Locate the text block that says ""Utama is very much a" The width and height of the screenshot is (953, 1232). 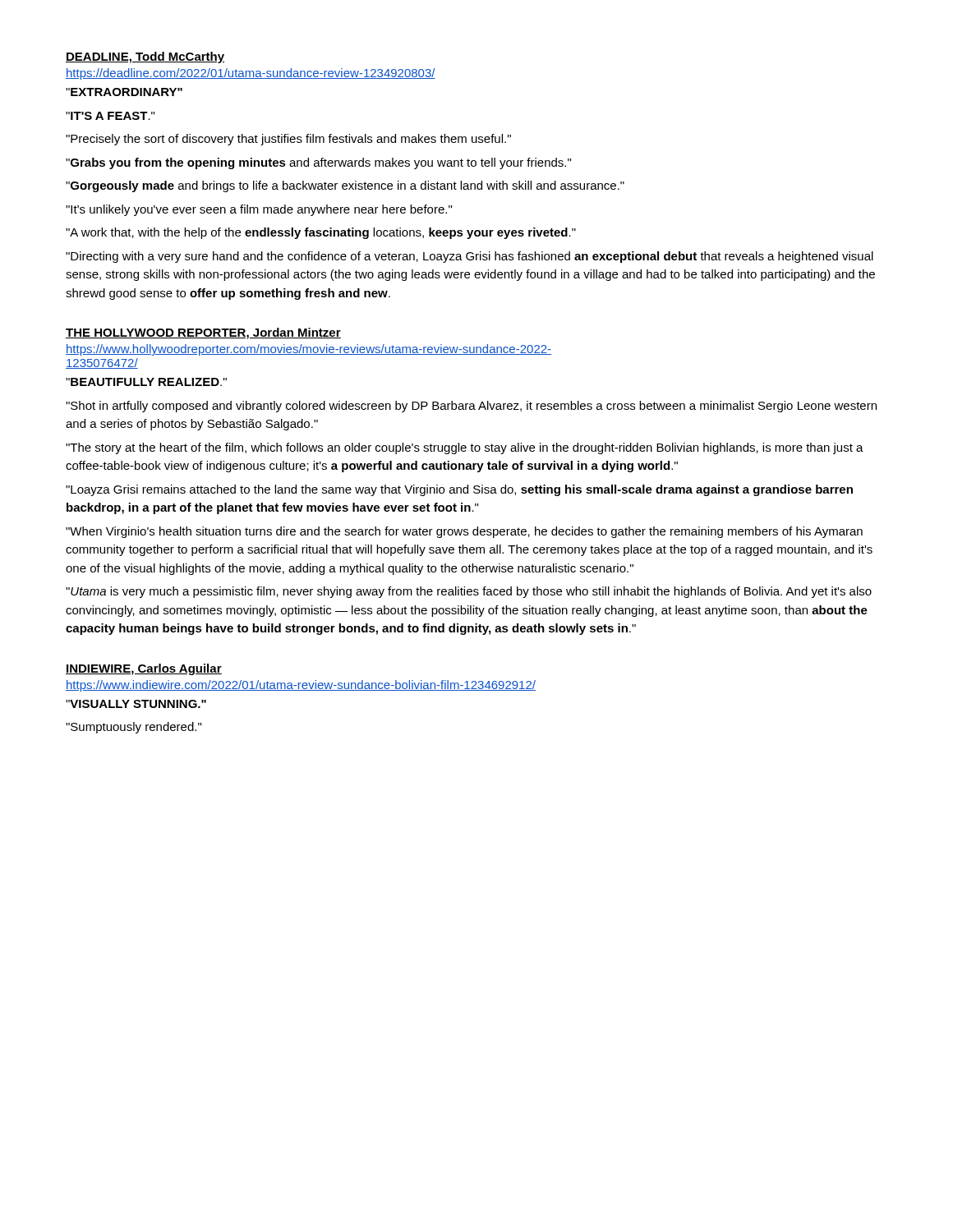coord(469,609)
